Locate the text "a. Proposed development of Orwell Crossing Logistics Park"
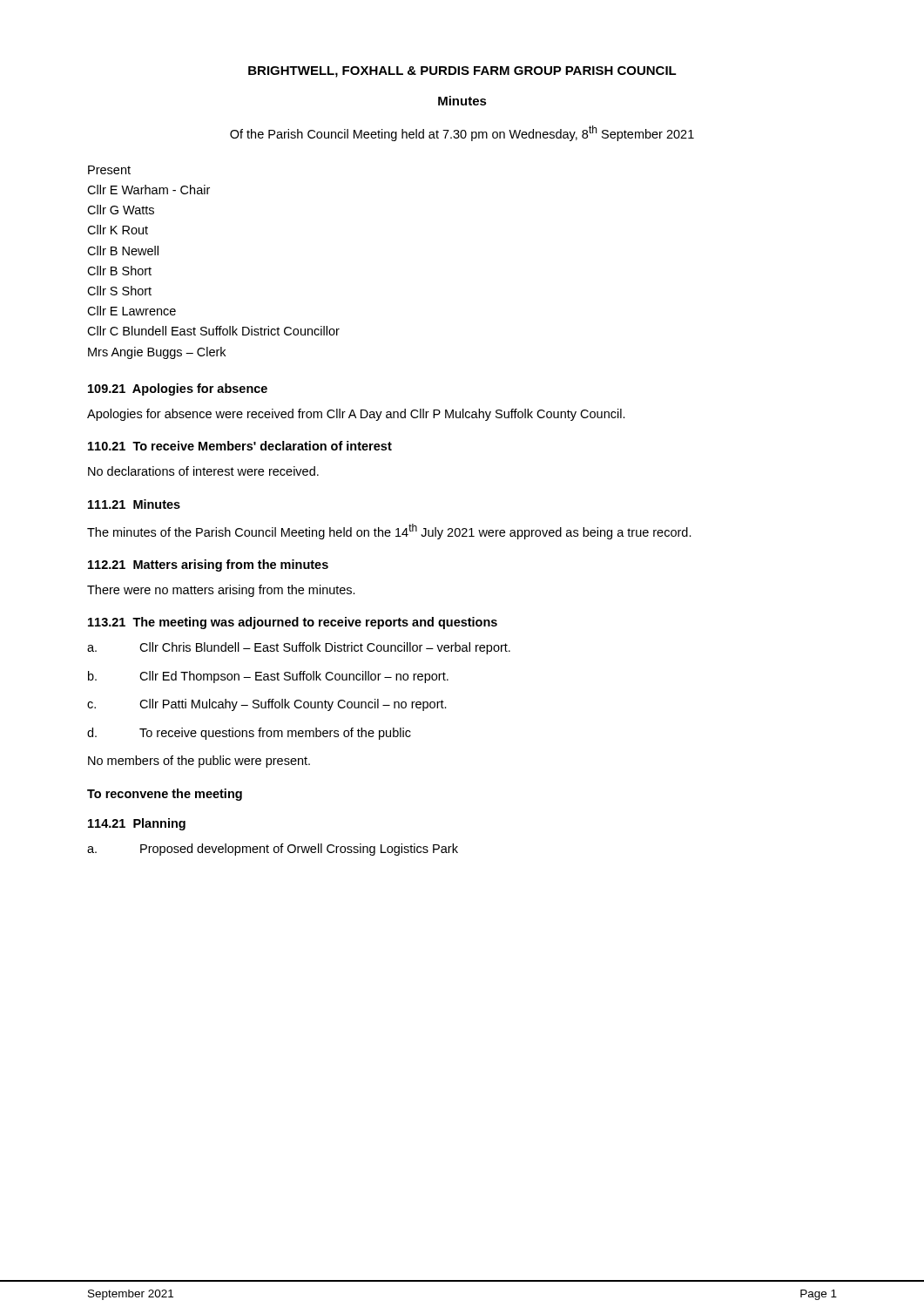This screenshot has width=924, height=1307. tap(462, 849)
